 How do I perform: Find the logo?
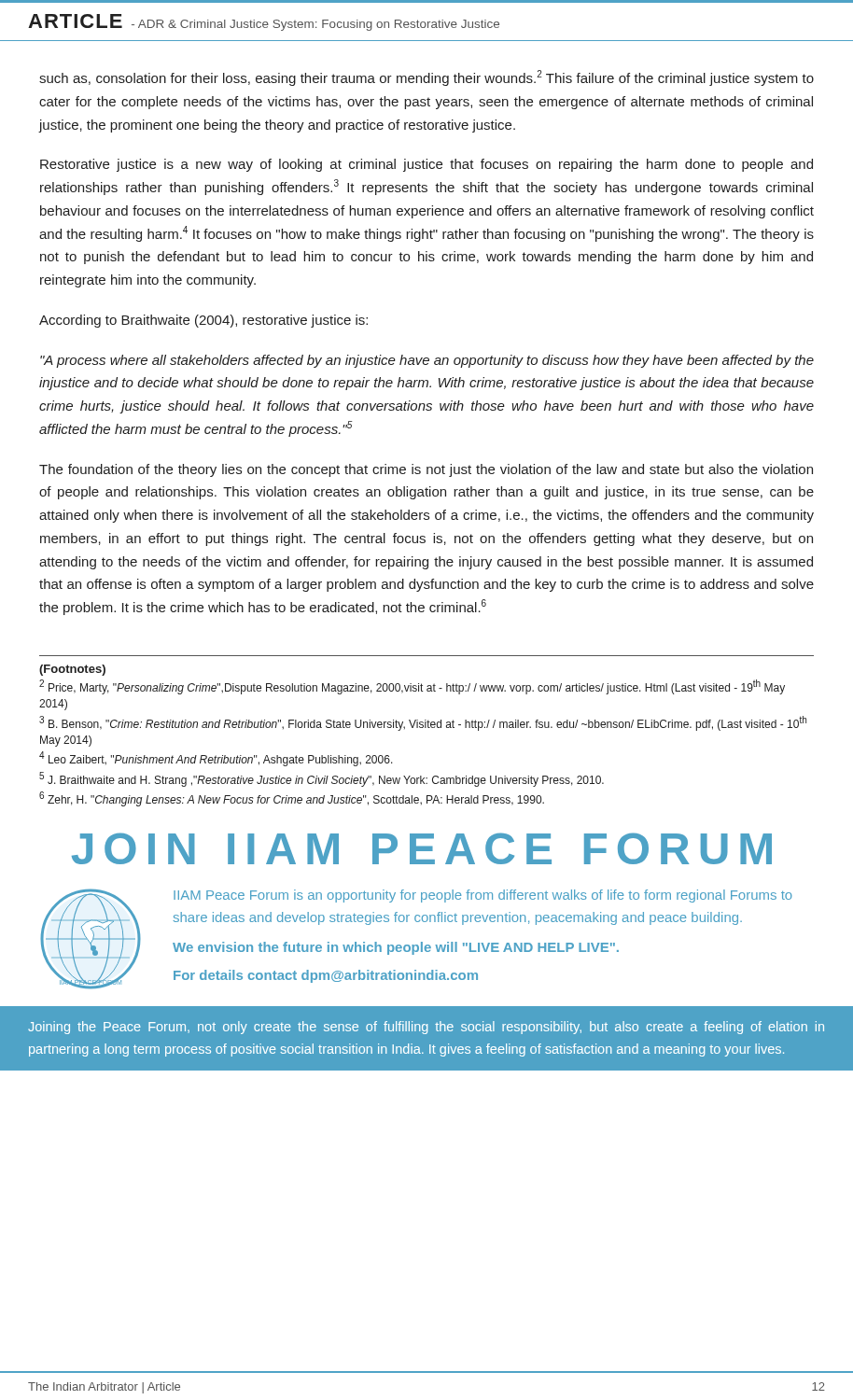(93, 941)
